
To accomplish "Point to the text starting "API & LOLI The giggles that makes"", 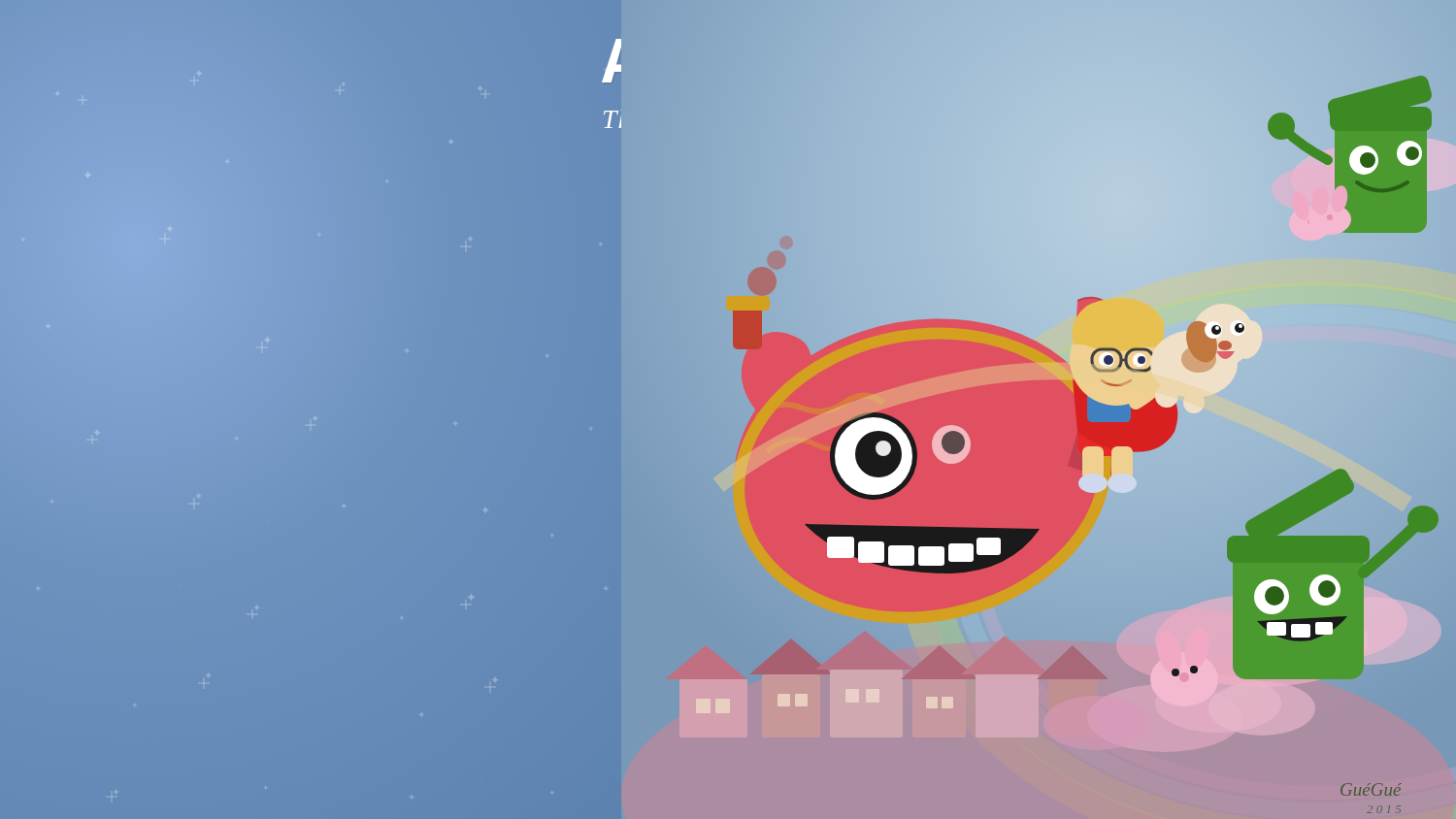I will (611, 82).
